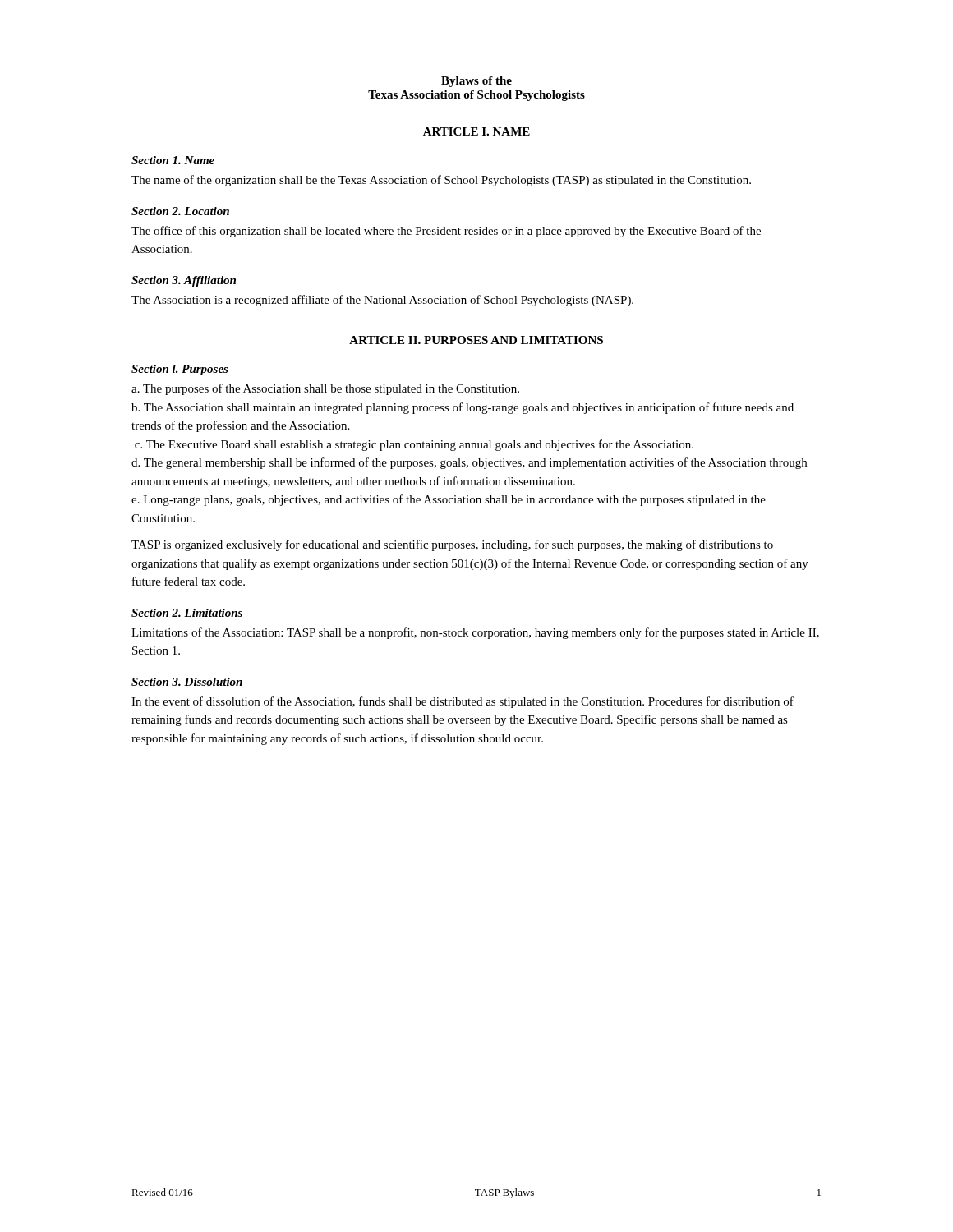Click on the region starting "a. The purposes"
The width and height of the screenshot is (953, 1232).
(469, 453)
